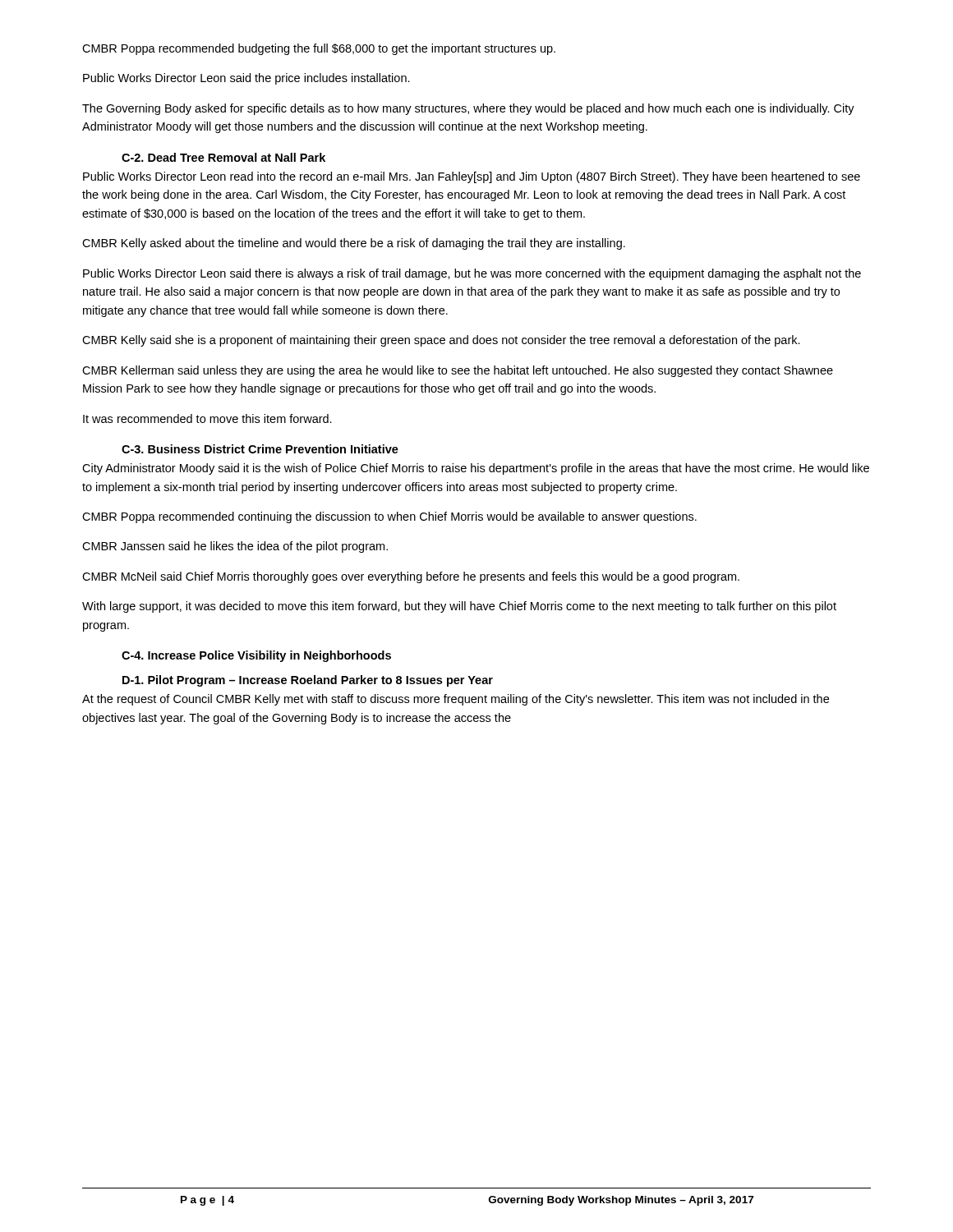Click on the text block that reads "With large support, it"
Viewport: 953px width, 1232px height.
(459, 616)
